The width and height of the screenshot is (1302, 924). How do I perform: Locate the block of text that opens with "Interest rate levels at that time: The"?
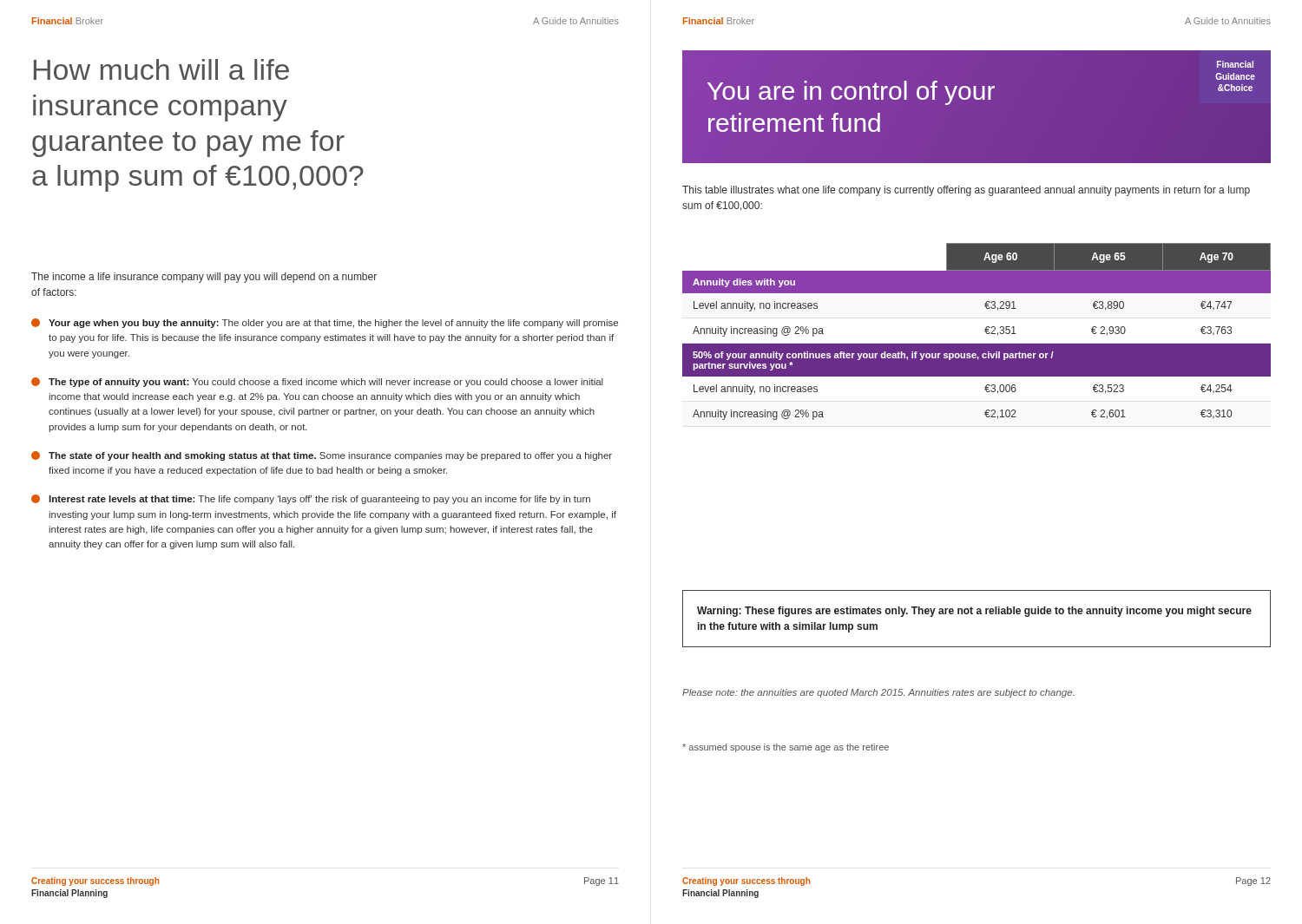point(325,522)
